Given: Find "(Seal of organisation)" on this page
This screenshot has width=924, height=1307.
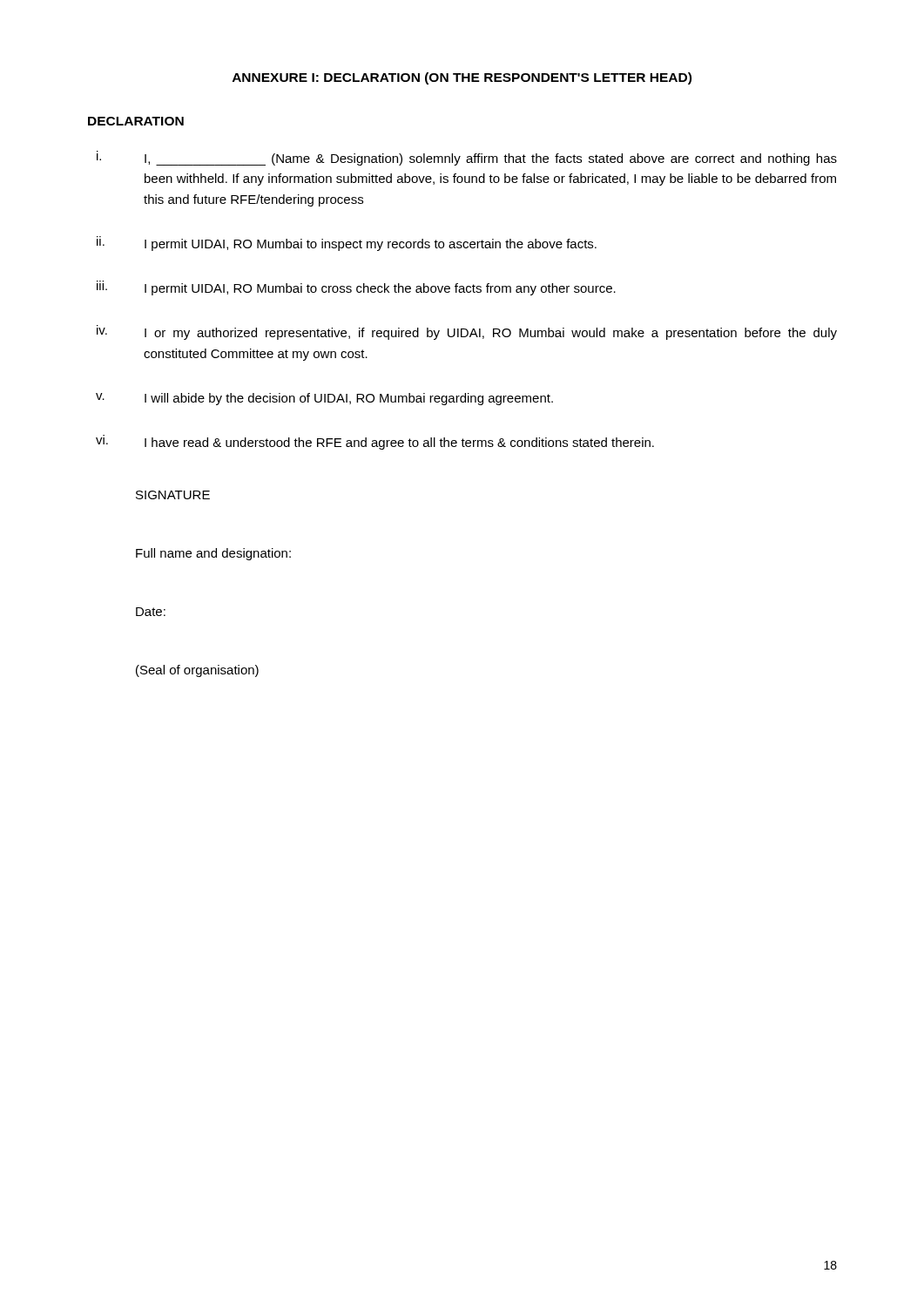Looking at the screenshot, I should click(x=197, y=670).
